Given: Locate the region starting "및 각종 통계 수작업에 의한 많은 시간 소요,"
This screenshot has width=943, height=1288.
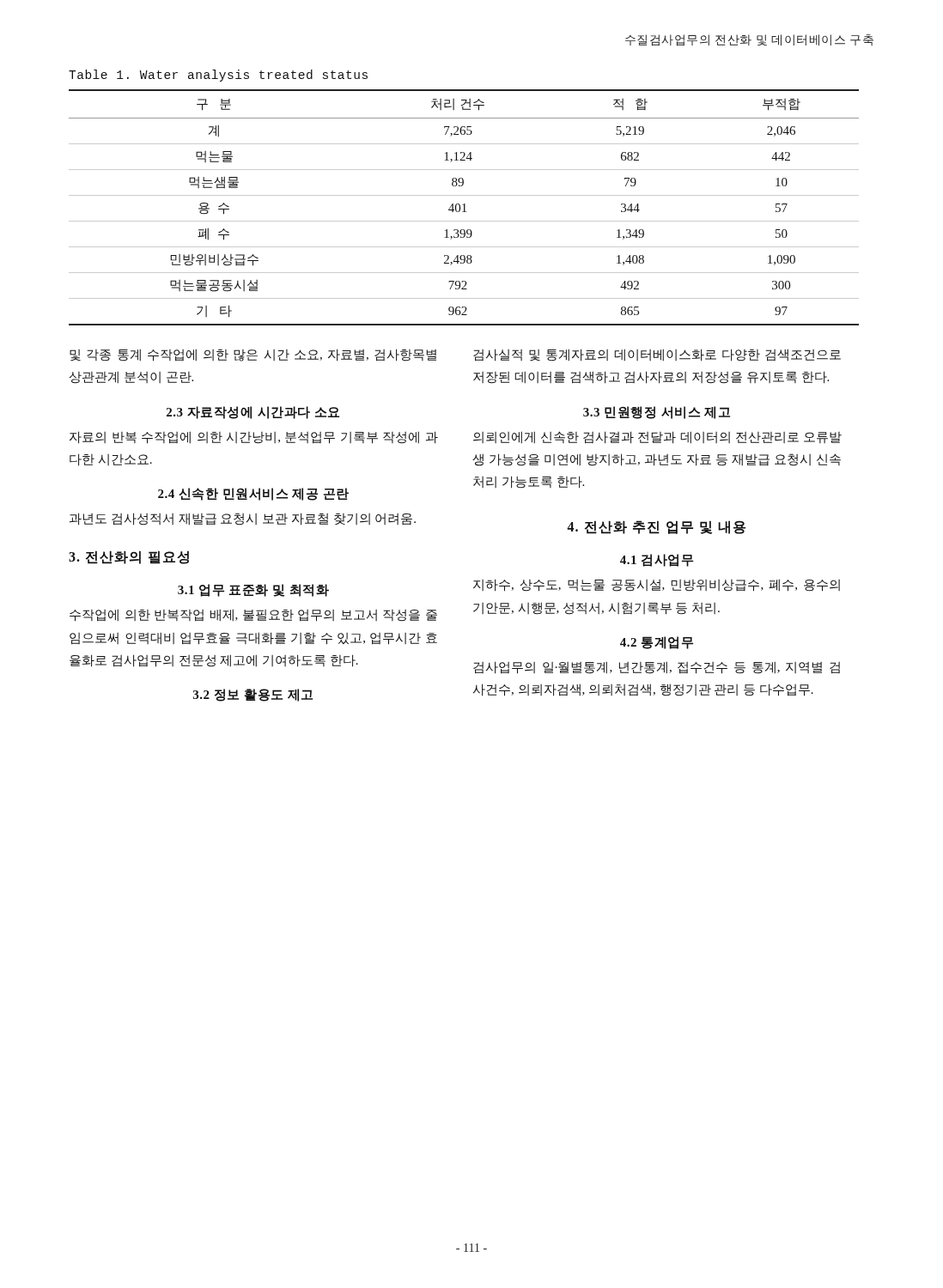Looking at the screenshot, I should coord(253,366).
